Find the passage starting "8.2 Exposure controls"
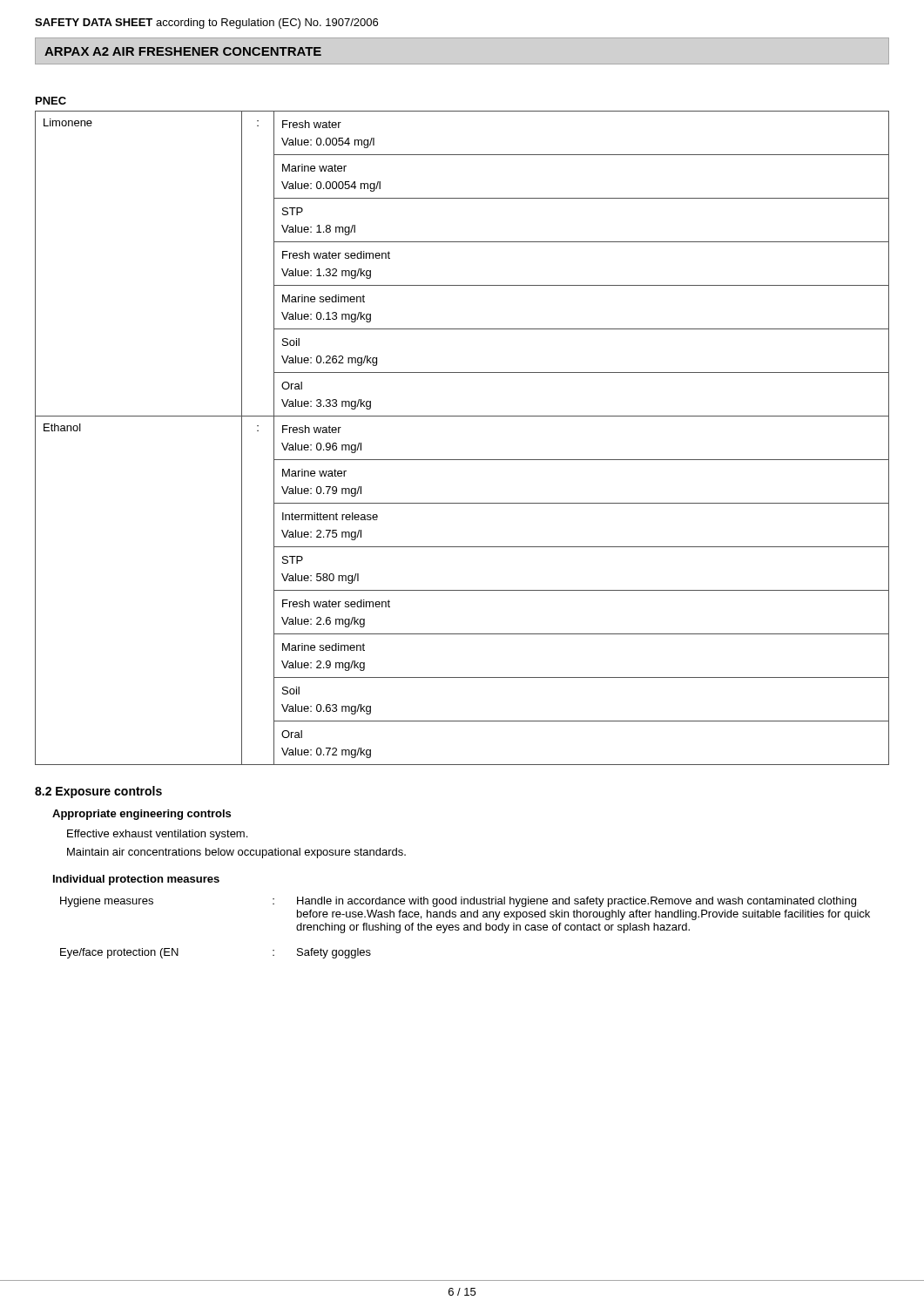 [x=99, y=791]
